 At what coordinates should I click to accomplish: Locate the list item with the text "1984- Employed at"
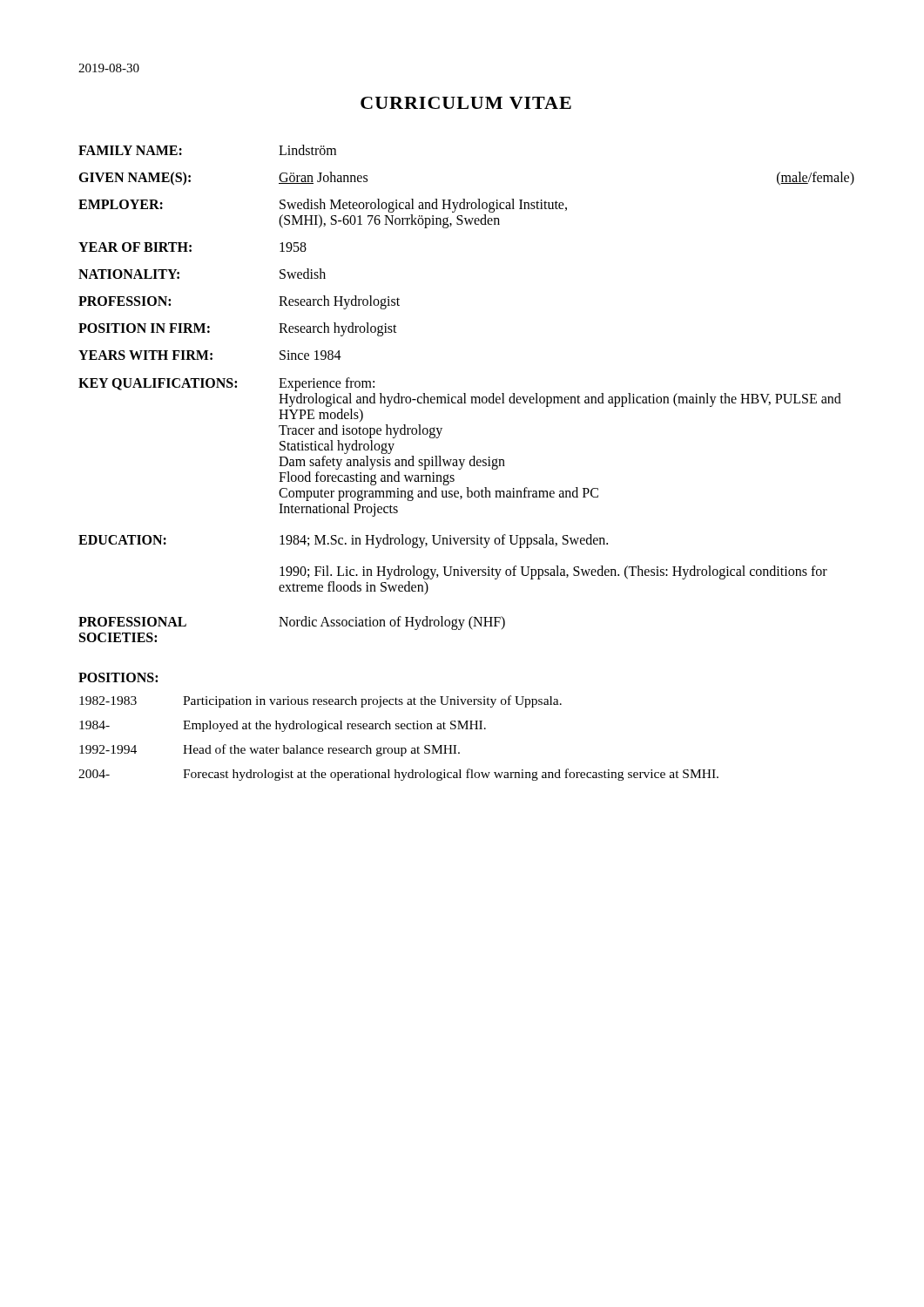(466, 725)
